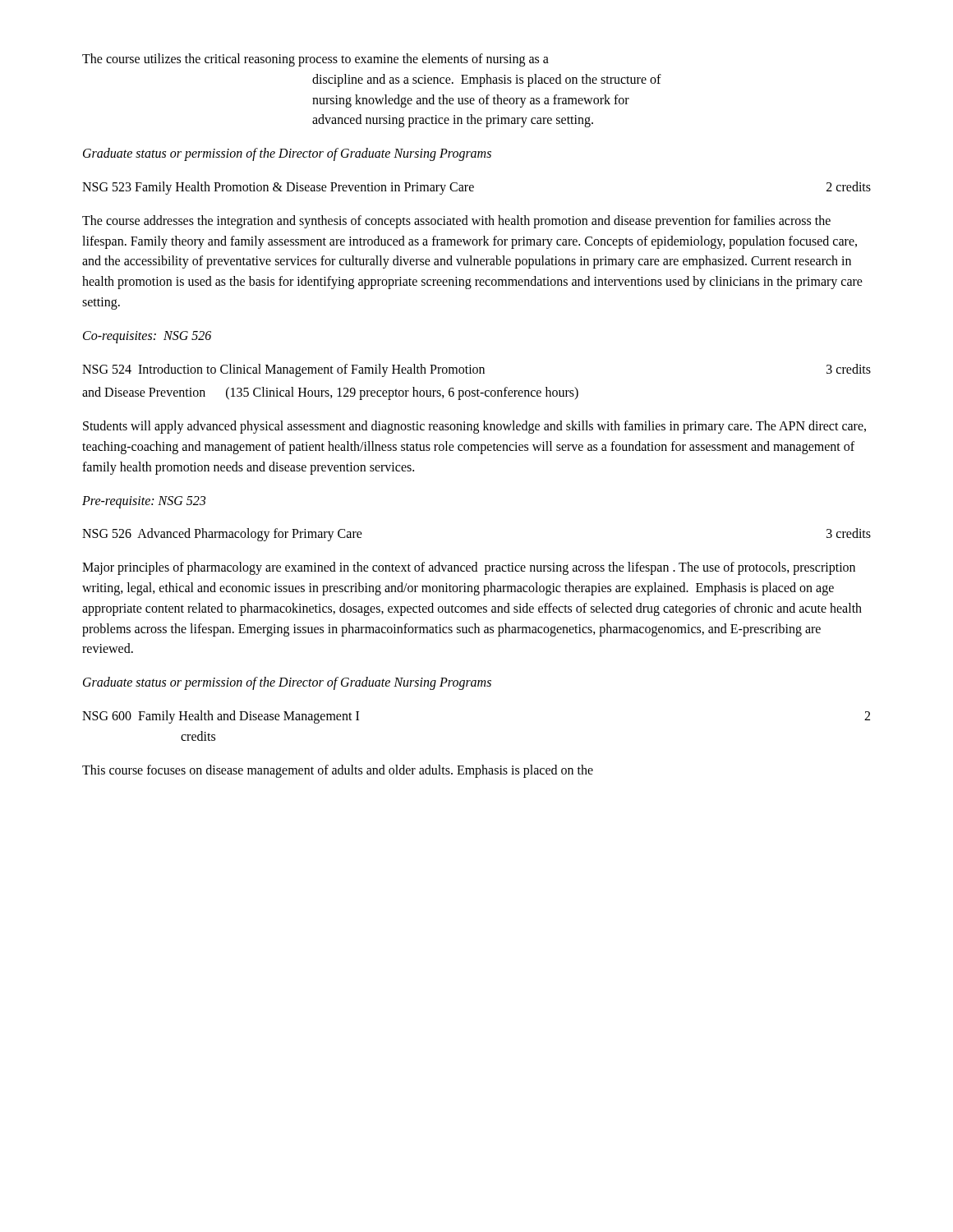Navigate to the text starting "NSG 526 Advanced Pharmacology"
The height and width of the screenshot is (1232, 953).
[x=211, y=534]
